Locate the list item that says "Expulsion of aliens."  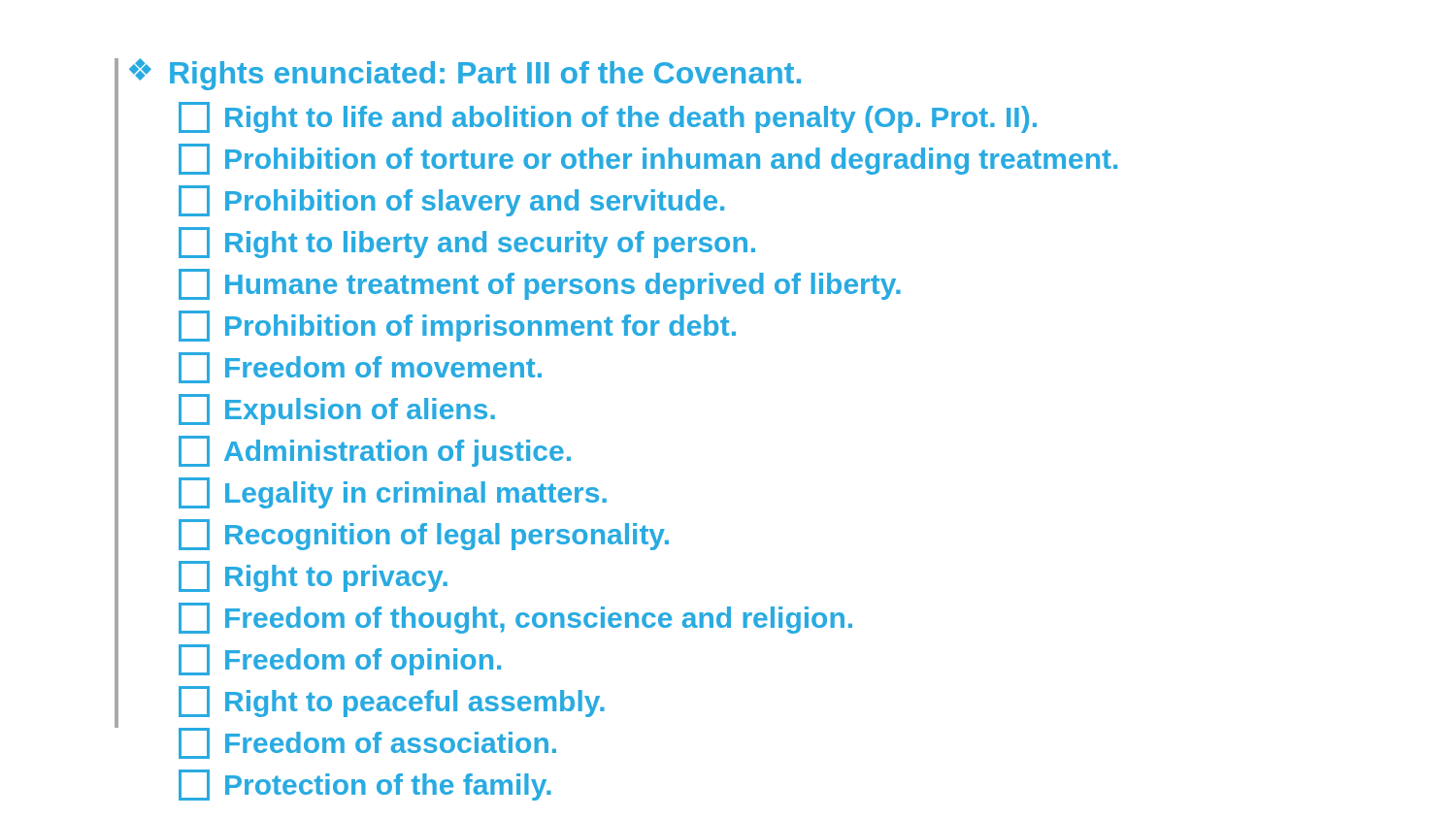coord(338,409)
